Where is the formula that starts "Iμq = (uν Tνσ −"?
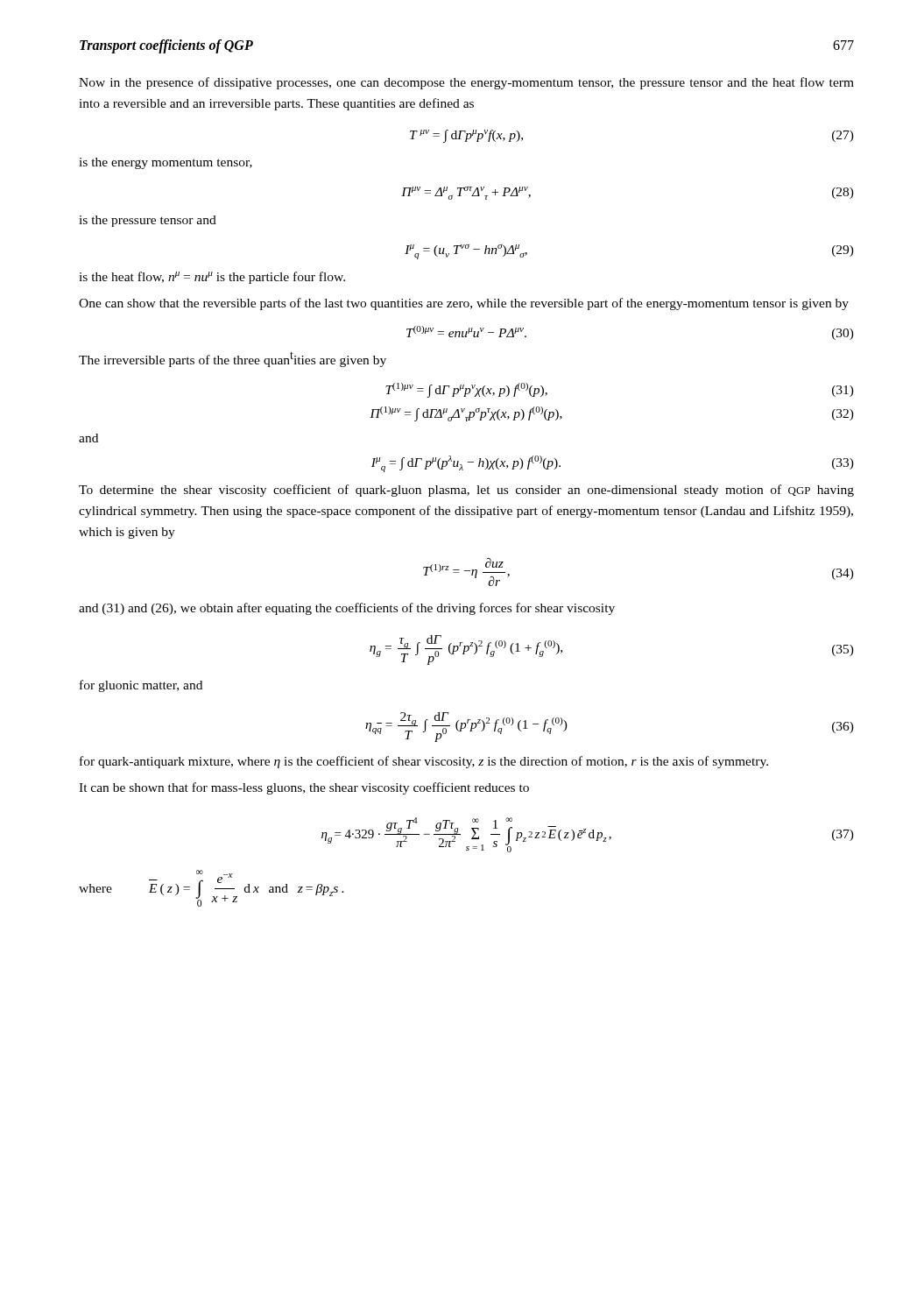 (462, 248)
